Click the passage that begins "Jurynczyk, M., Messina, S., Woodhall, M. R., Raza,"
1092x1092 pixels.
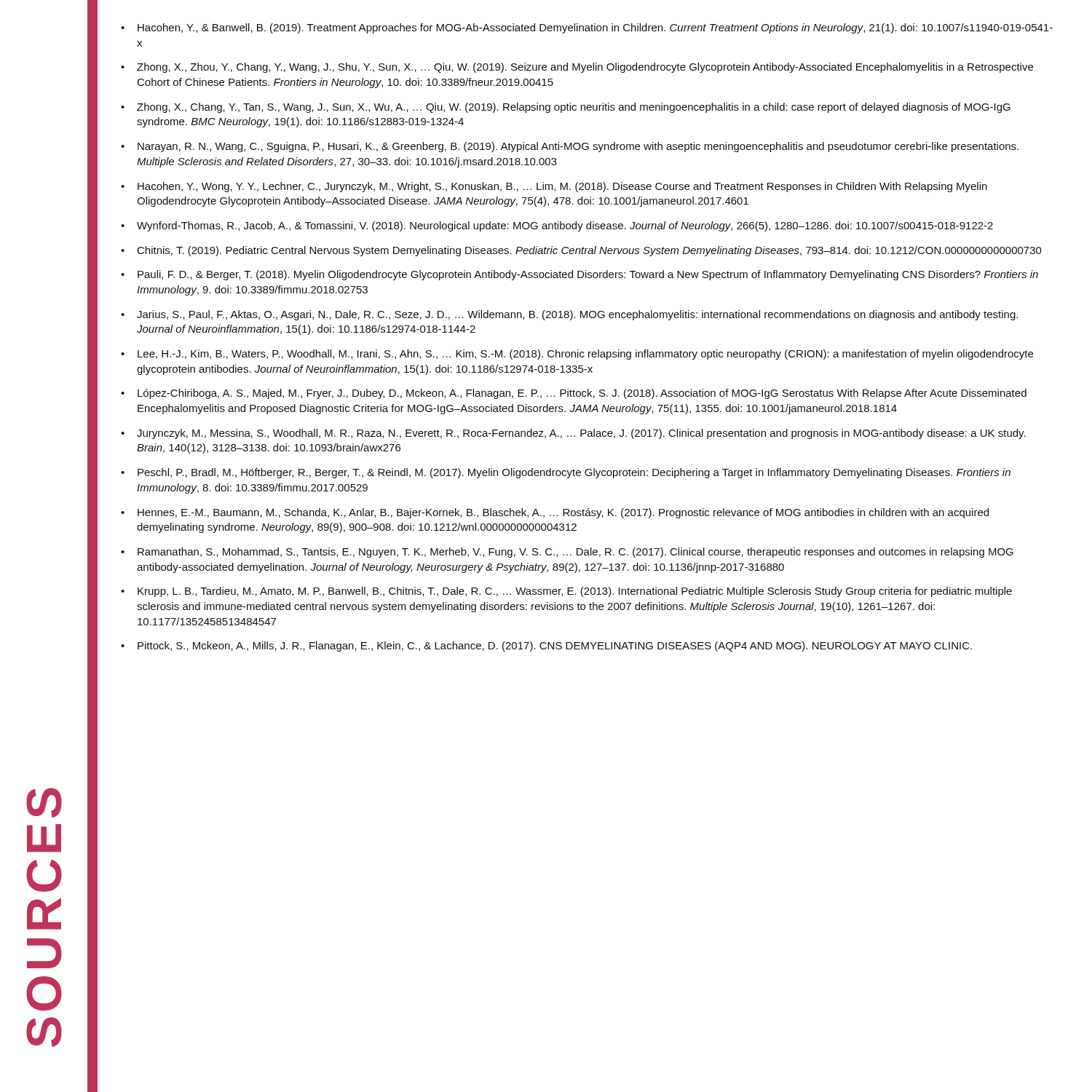(582, 440)
